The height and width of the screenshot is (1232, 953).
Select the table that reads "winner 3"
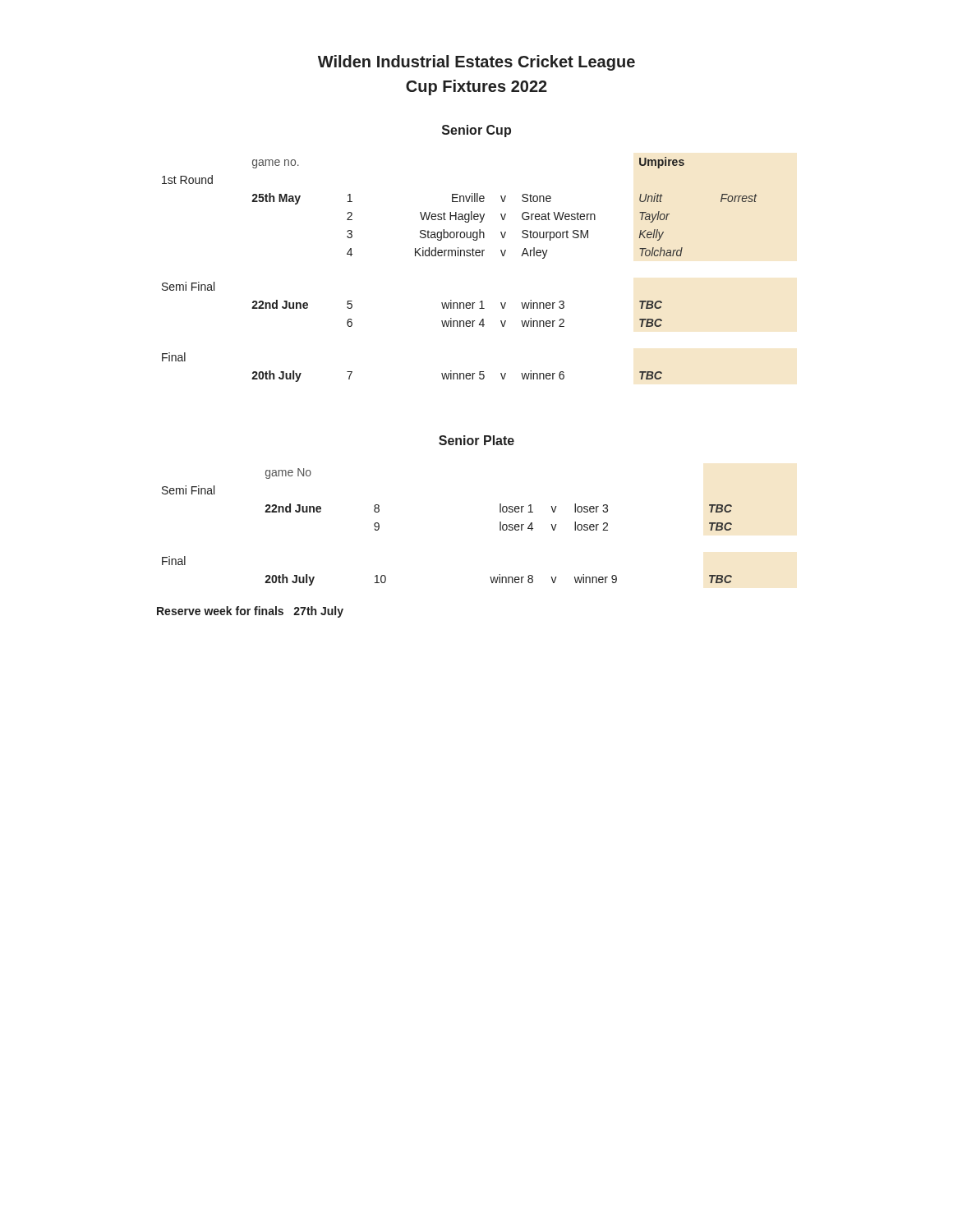tap(476, 269)
